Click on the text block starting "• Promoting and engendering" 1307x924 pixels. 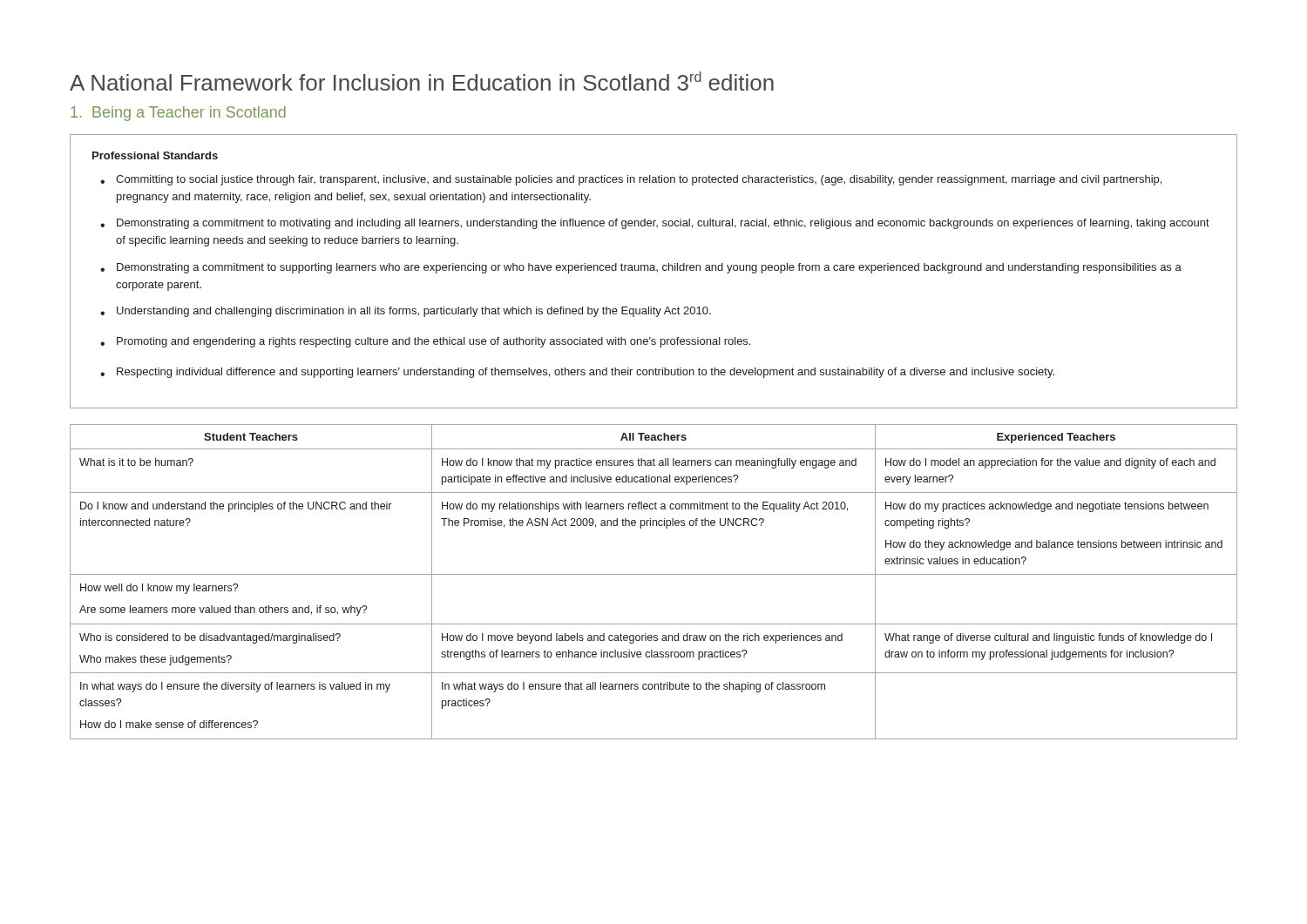[x=426, y=343]
